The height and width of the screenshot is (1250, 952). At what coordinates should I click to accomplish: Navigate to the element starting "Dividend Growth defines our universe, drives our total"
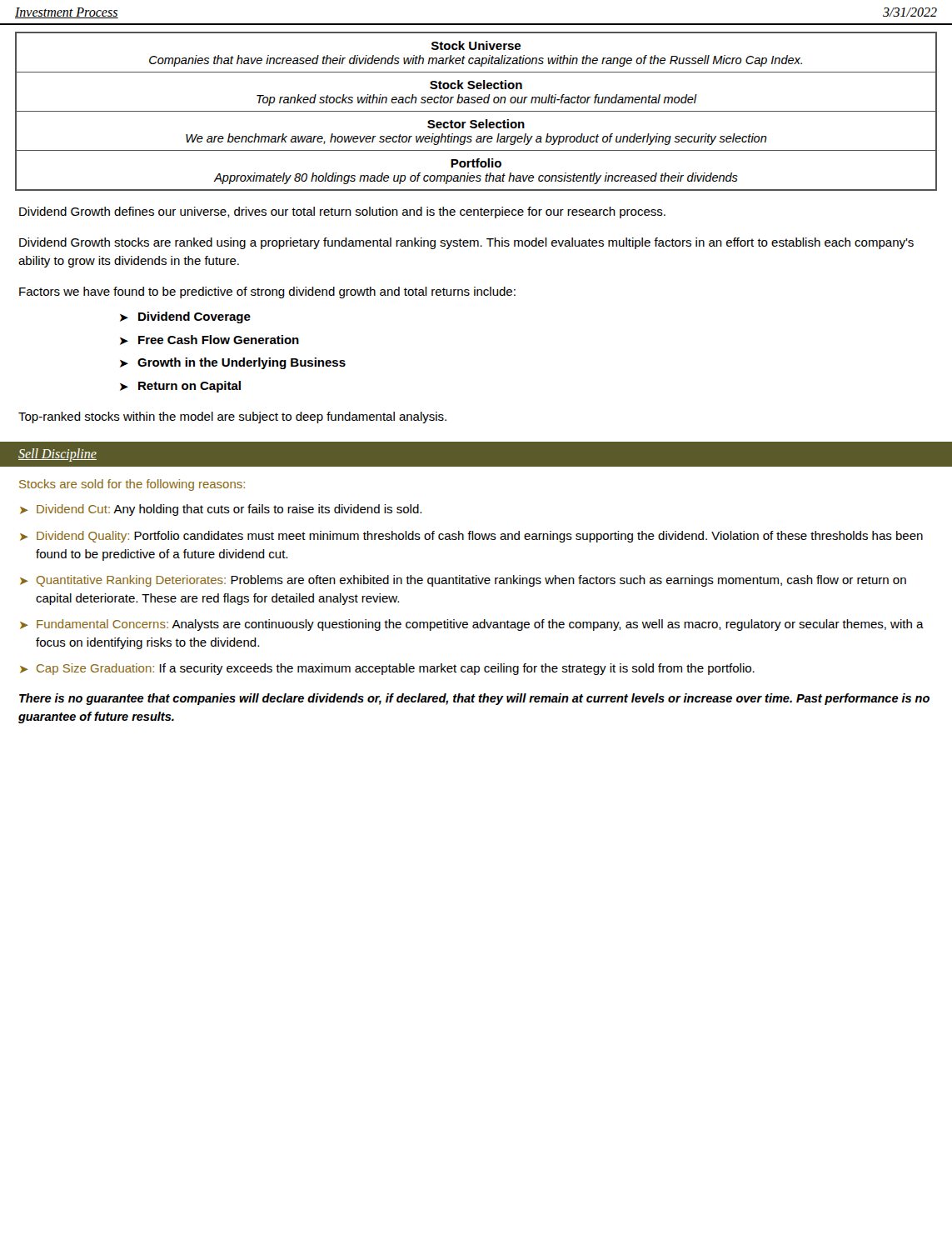coord(342,211)
